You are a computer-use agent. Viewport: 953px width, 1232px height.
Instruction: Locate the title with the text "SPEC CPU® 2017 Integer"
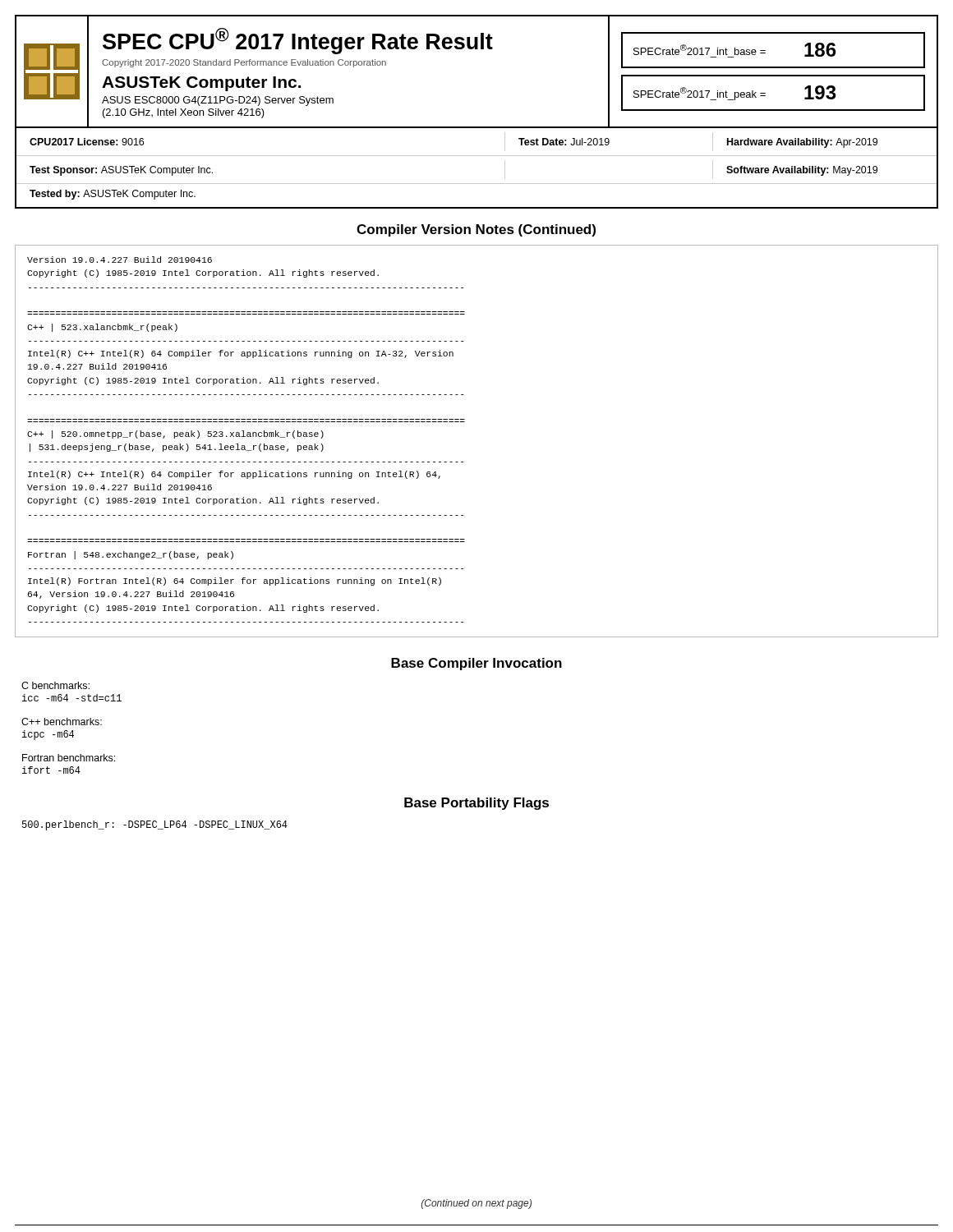(297, 39)
